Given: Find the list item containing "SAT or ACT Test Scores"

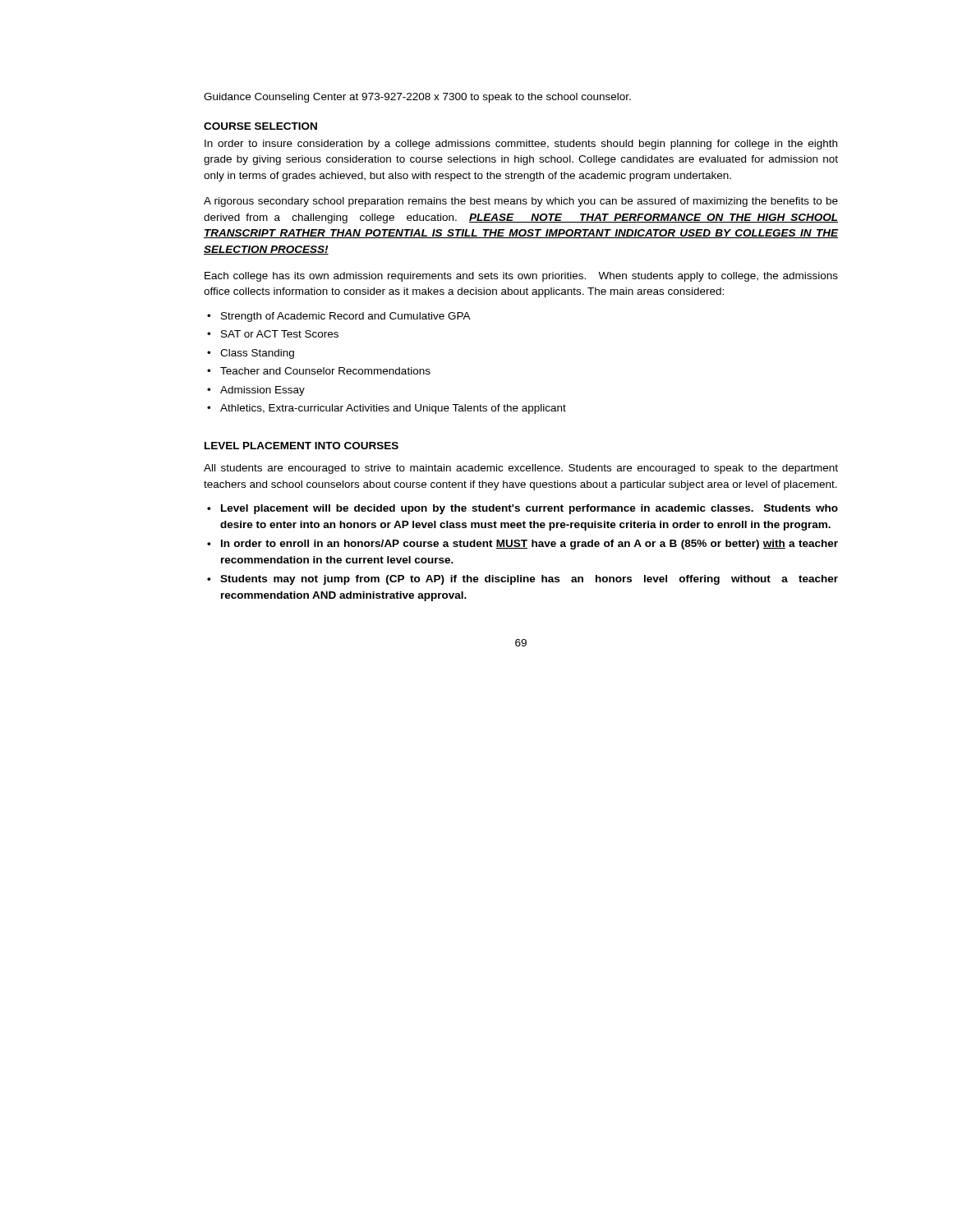Looking at the screenshot, I should click(280, 334).
